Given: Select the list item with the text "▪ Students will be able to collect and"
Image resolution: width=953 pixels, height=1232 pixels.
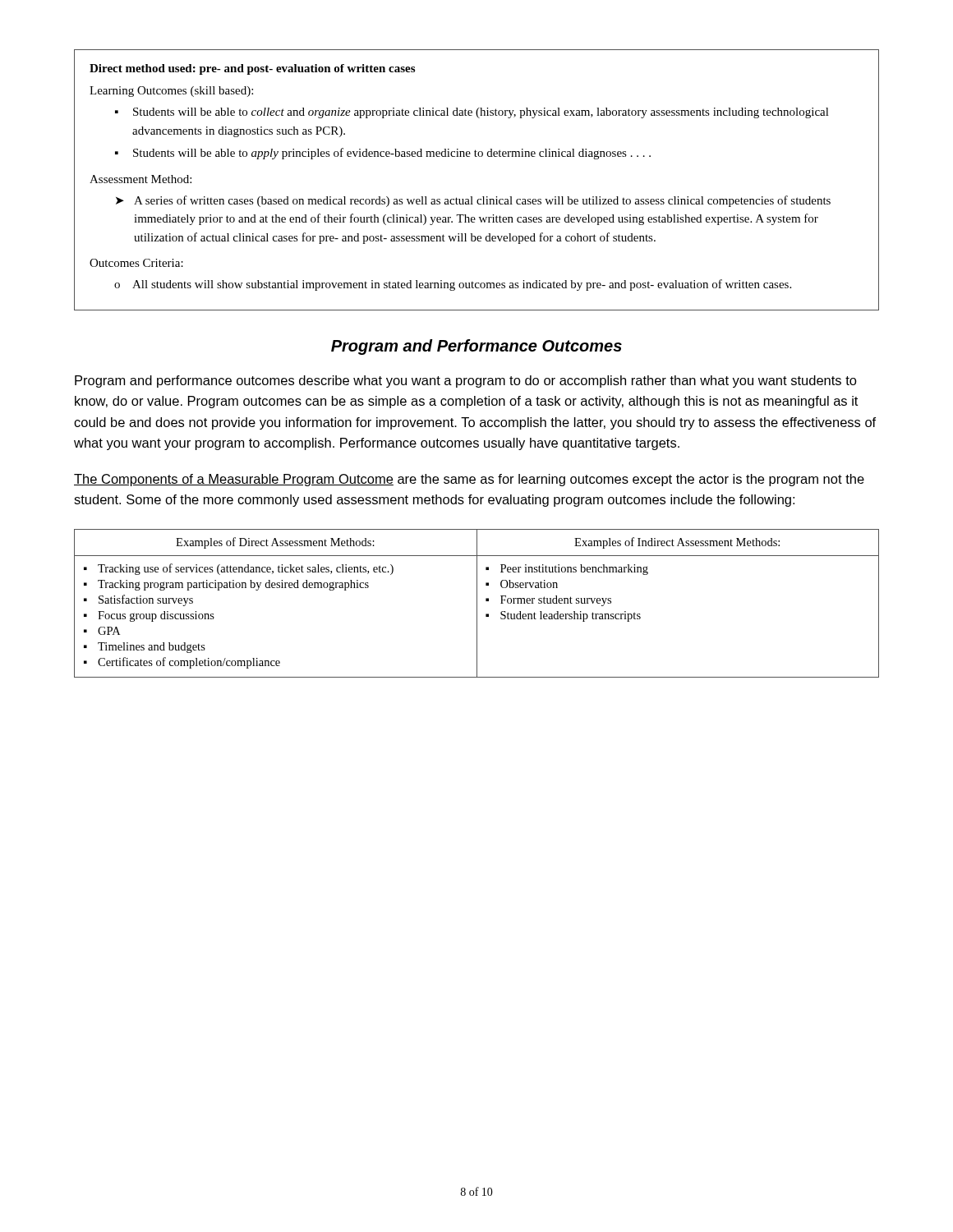Looking at the screenshot, I should pos(489,121).
